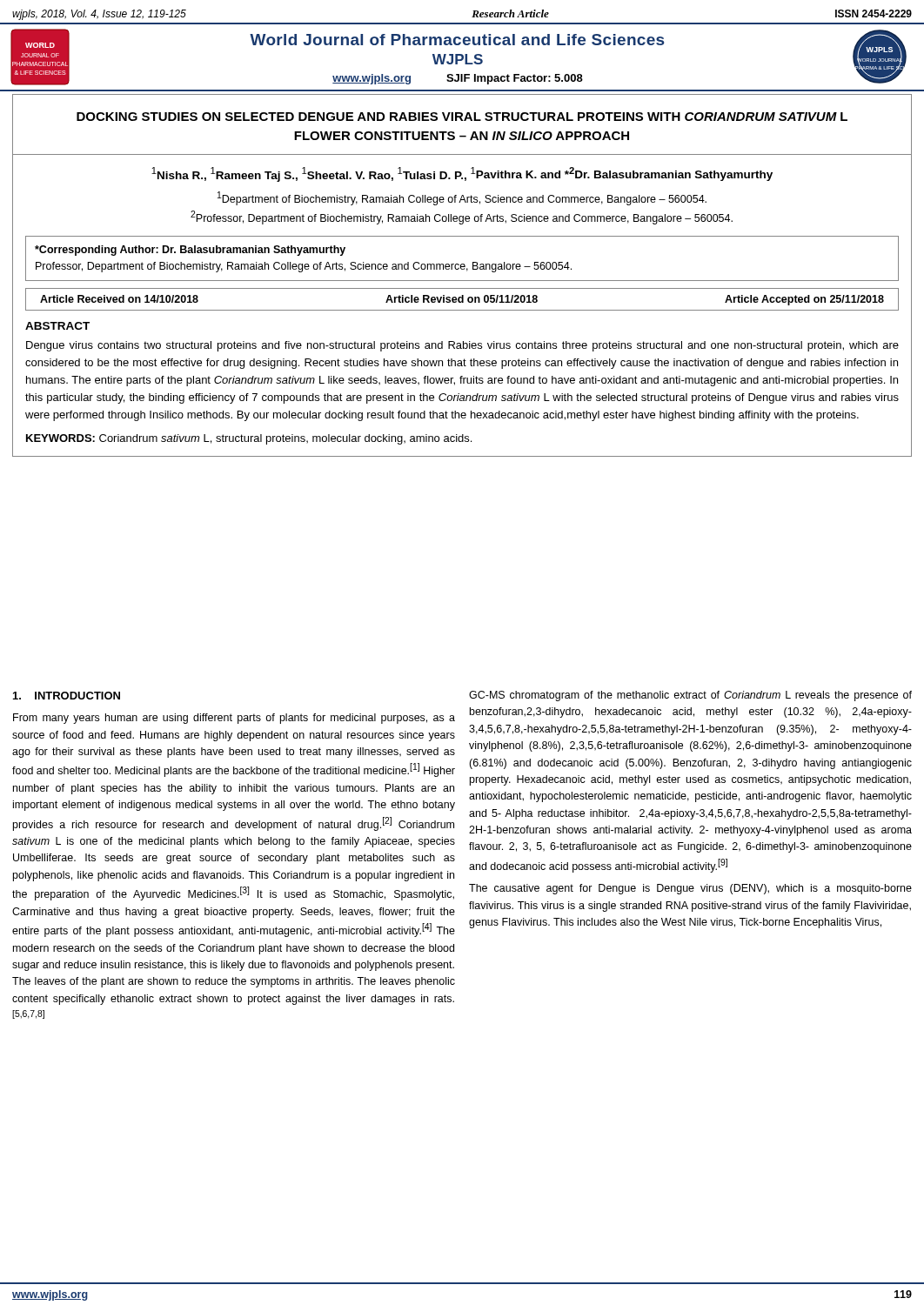The height and width of the screenshot is (1305, 924).
Task: Click on the passage starting "1Nisha R., 1Rameen Taj S., 1Sheetal."
Action: tap(462, 173)
